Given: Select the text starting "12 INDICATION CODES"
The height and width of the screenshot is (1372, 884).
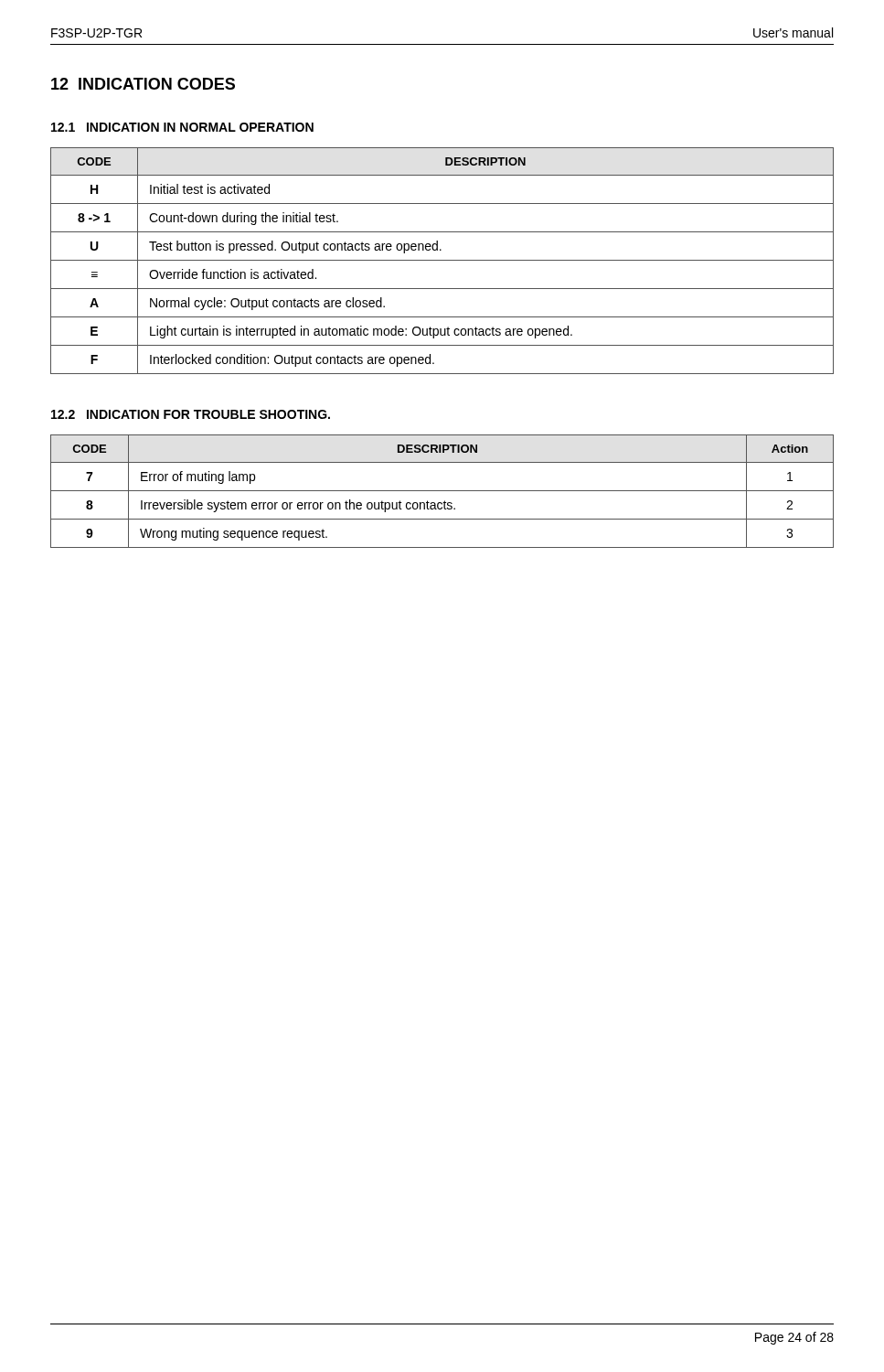Looking at the screenshot, I should point(143,84).
